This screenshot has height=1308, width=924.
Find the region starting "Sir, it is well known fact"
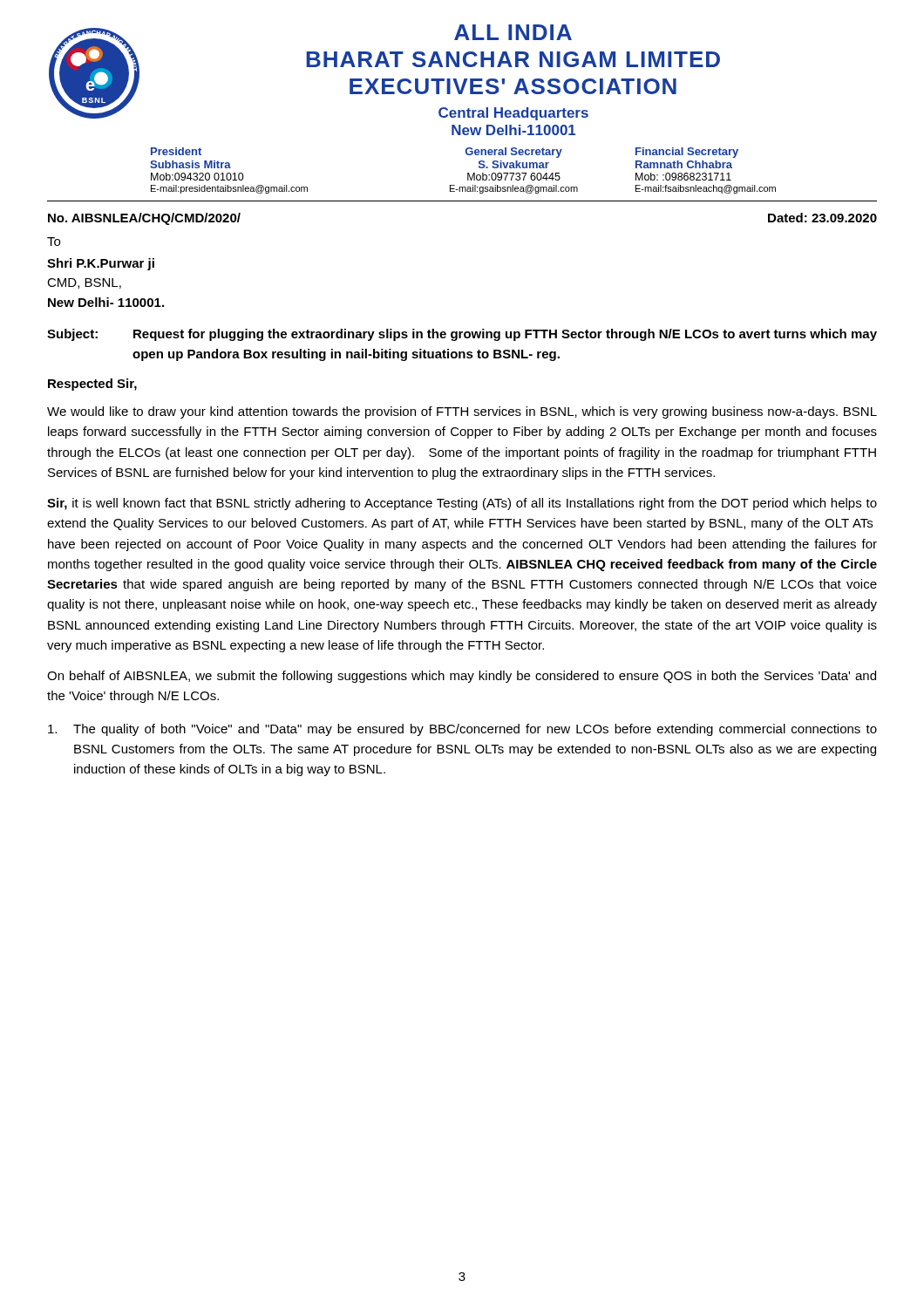[x=462, y=574]
